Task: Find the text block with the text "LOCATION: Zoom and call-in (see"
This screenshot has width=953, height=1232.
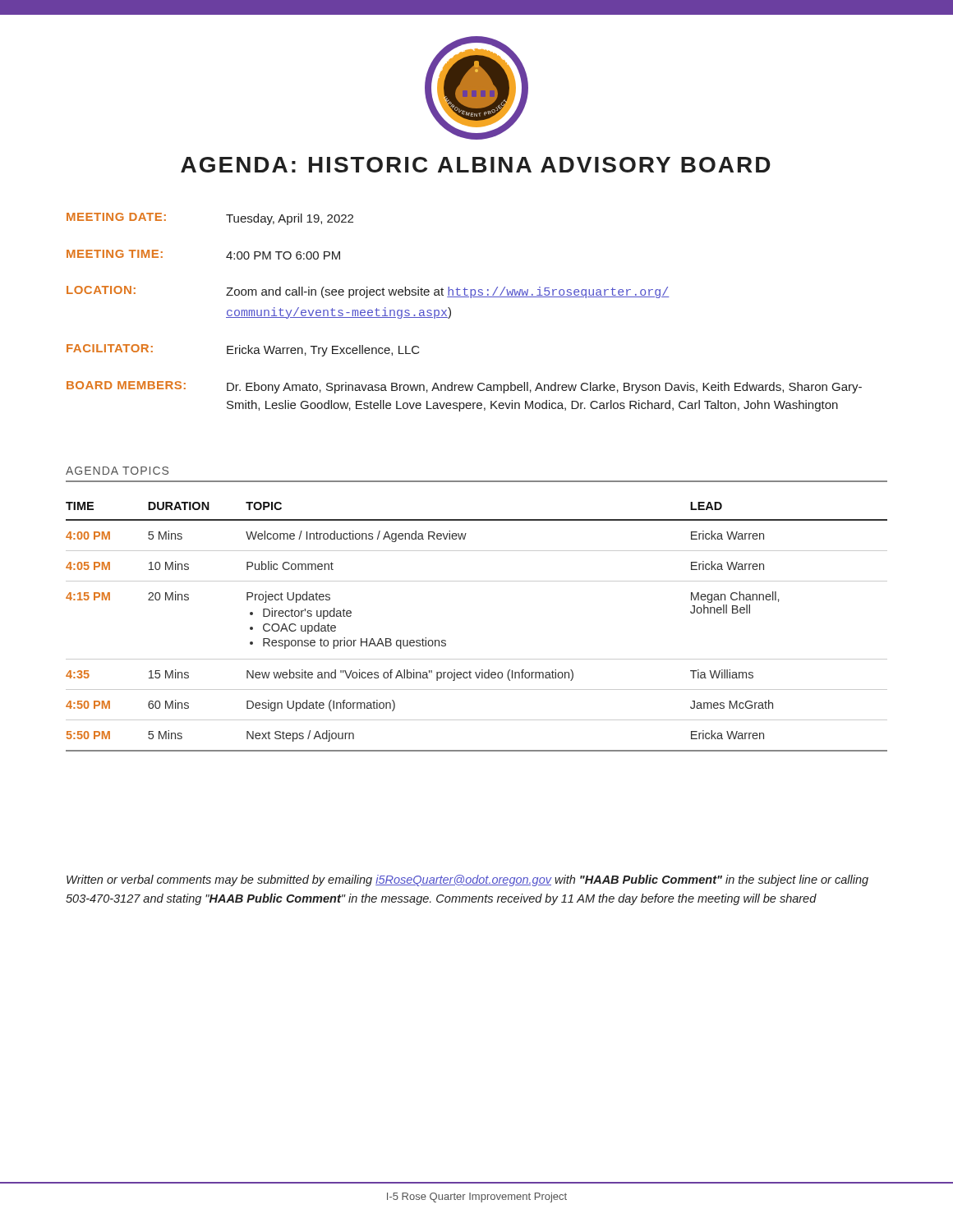Action: point(476,303)
